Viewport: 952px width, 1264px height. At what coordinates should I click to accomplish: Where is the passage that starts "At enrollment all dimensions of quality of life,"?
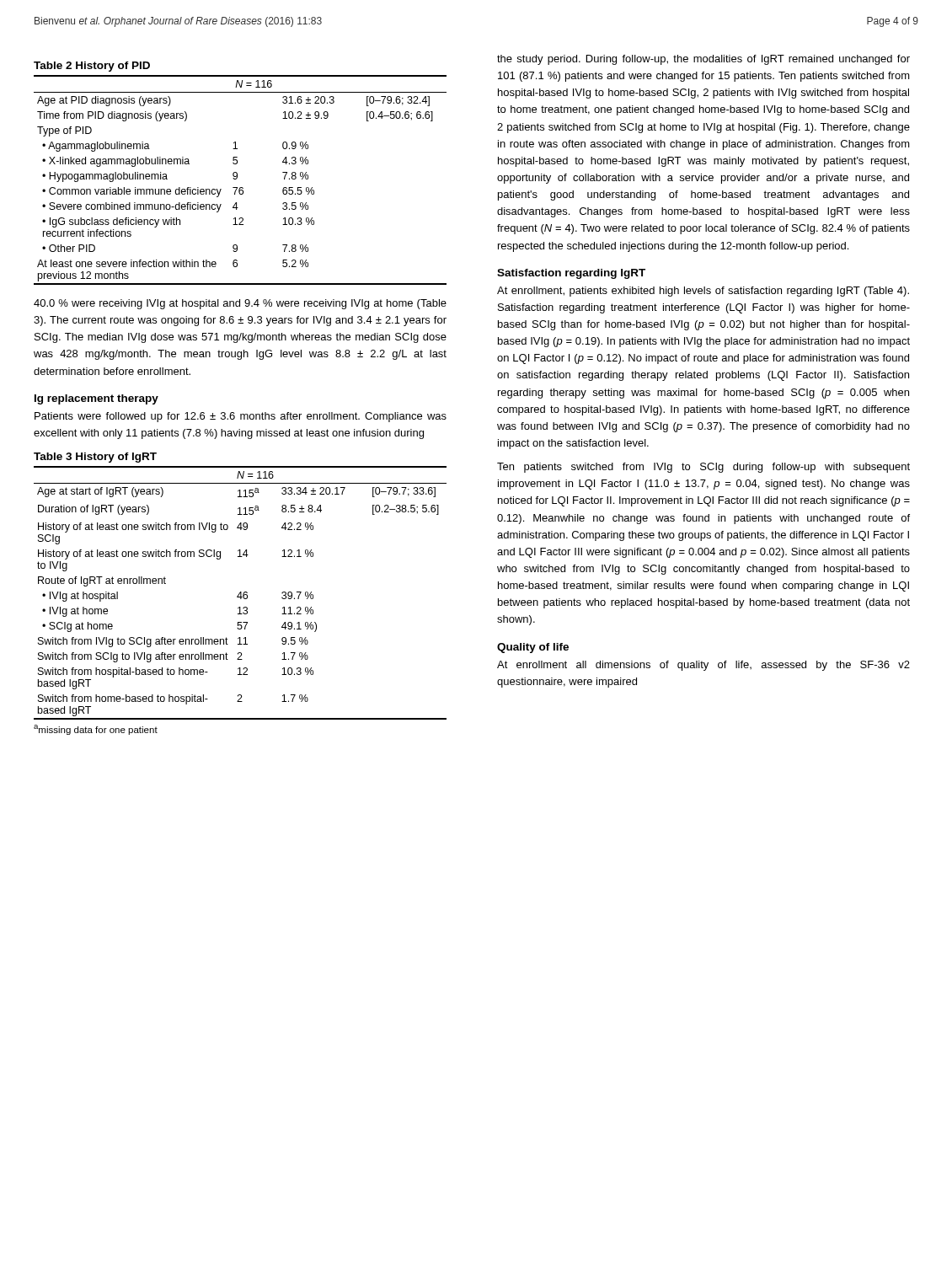coord(703,673)
